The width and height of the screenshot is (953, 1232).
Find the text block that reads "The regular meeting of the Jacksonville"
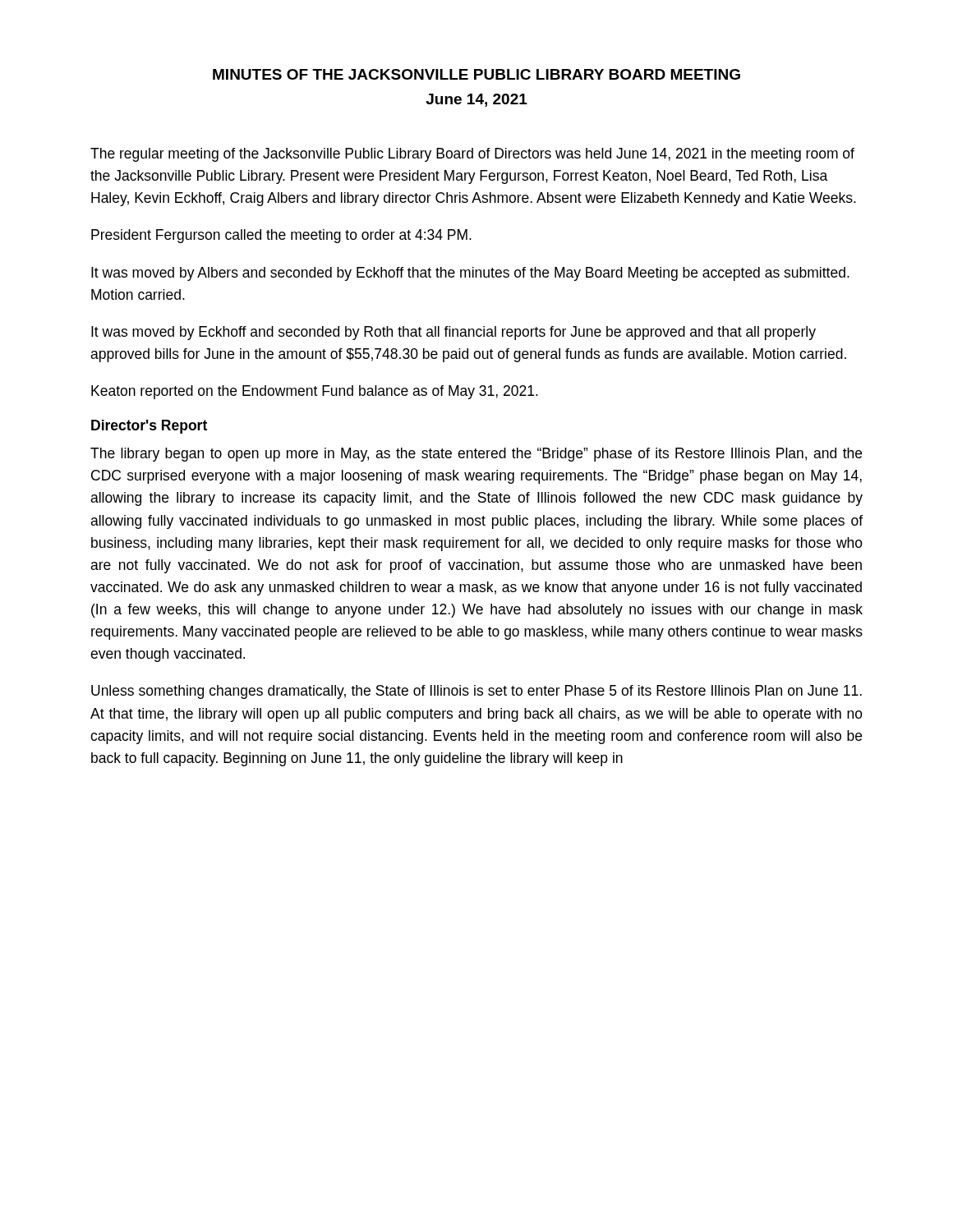click(x=474, y=176)
